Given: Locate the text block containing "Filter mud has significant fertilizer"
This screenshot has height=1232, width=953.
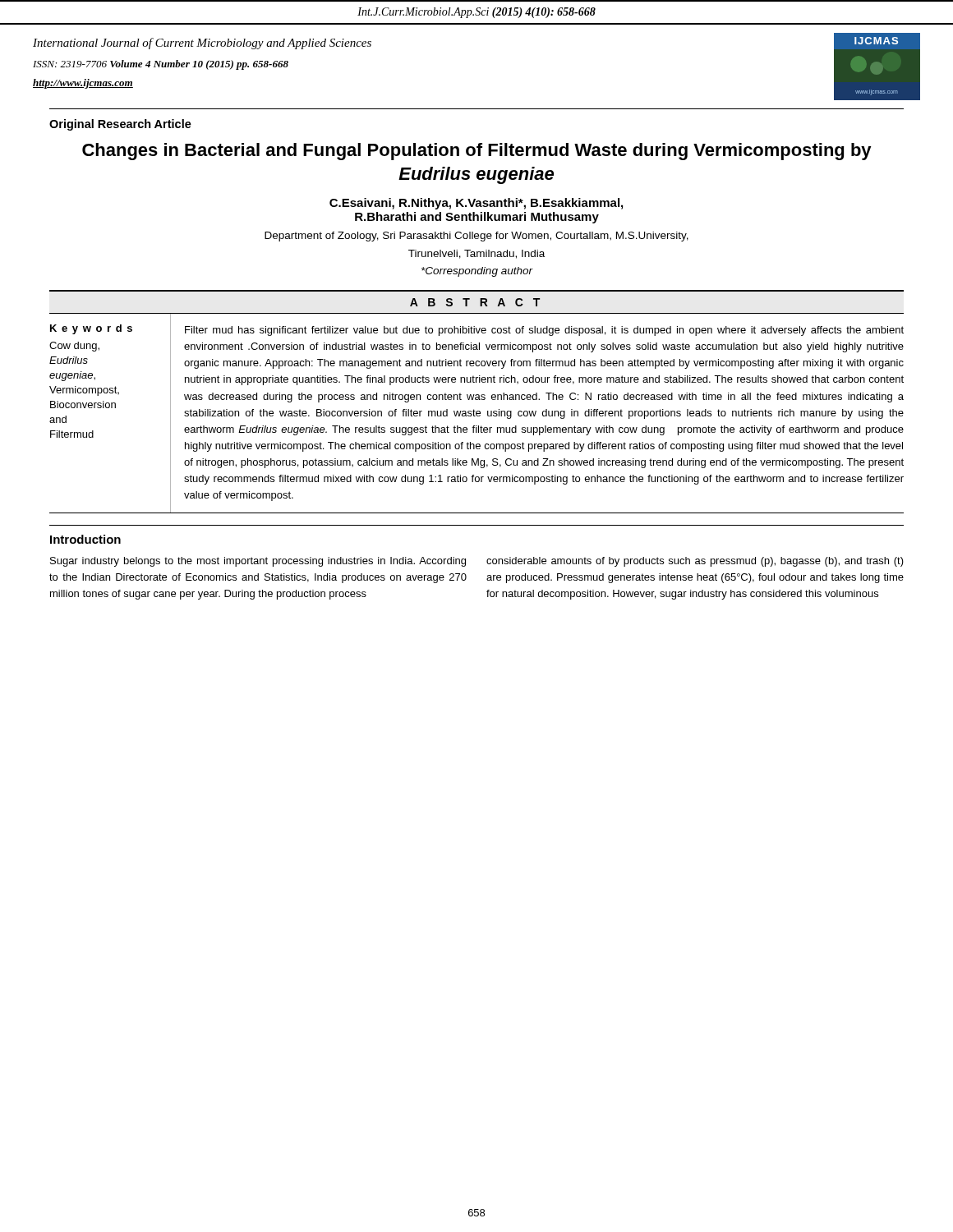Looking at the screenshot, I should click(x=544, y=412).
